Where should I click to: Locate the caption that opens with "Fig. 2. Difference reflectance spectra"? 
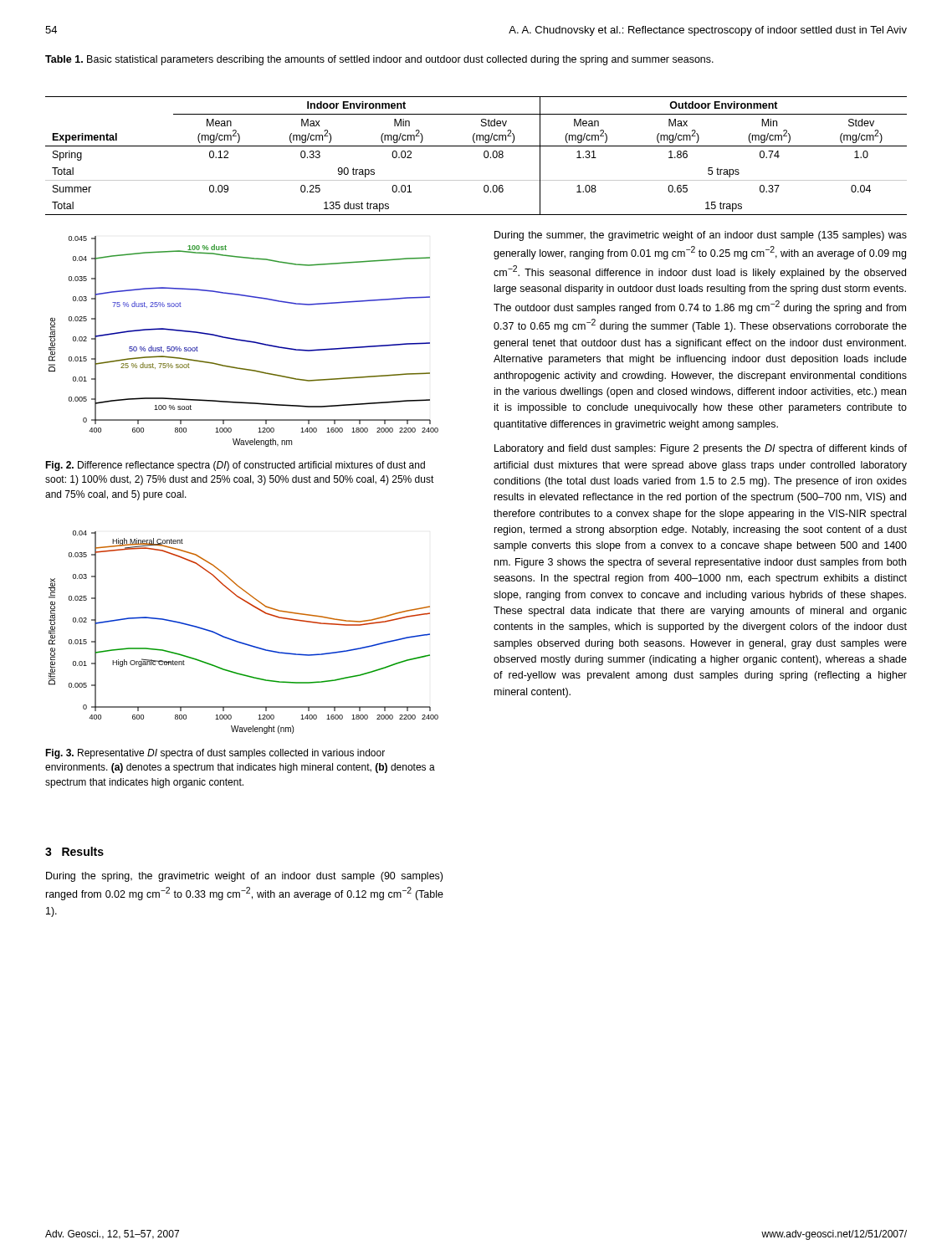click(x=239, y=480)
